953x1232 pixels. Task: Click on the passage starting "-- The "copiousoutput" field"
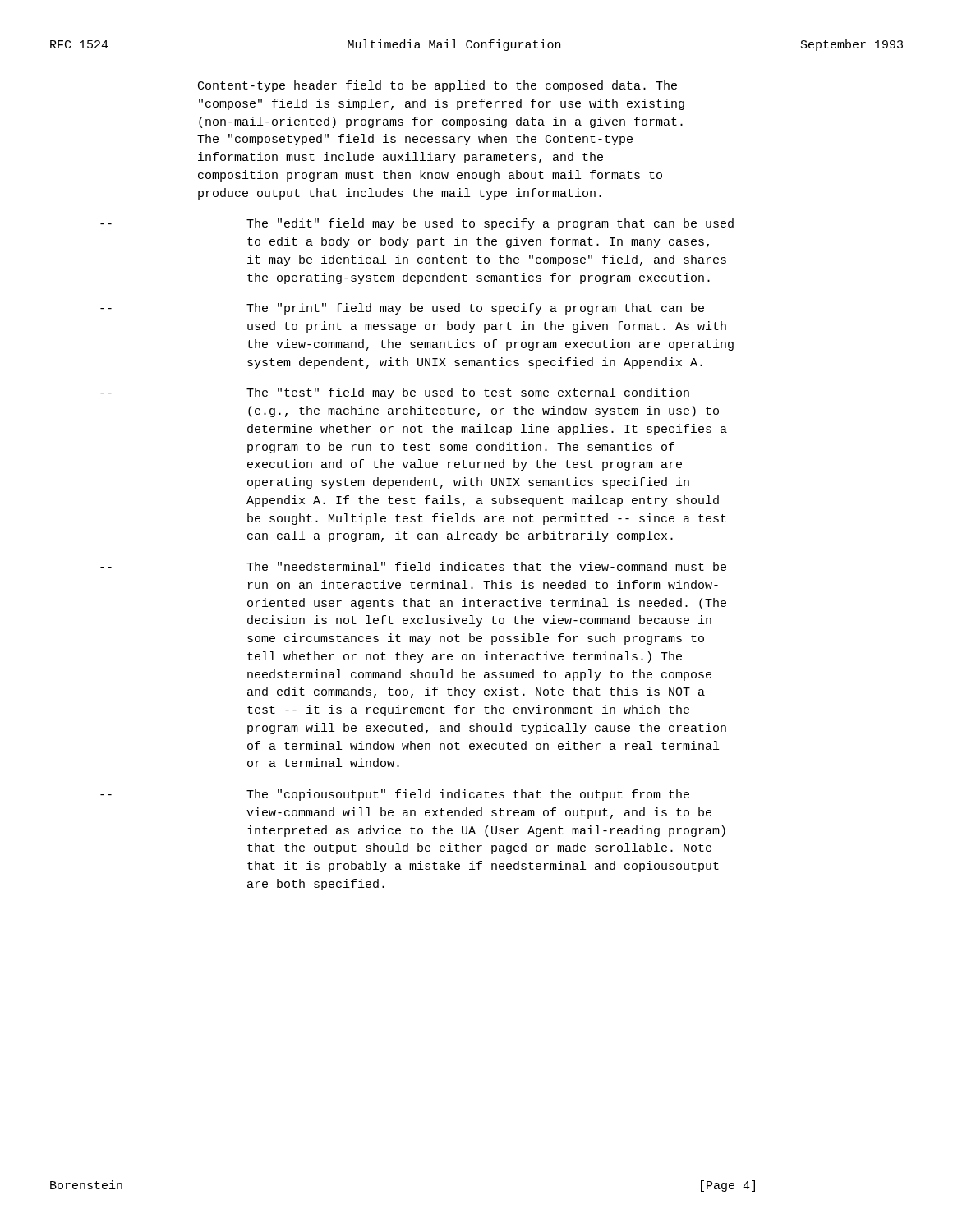pyautogui.click(x=388, y=840)
